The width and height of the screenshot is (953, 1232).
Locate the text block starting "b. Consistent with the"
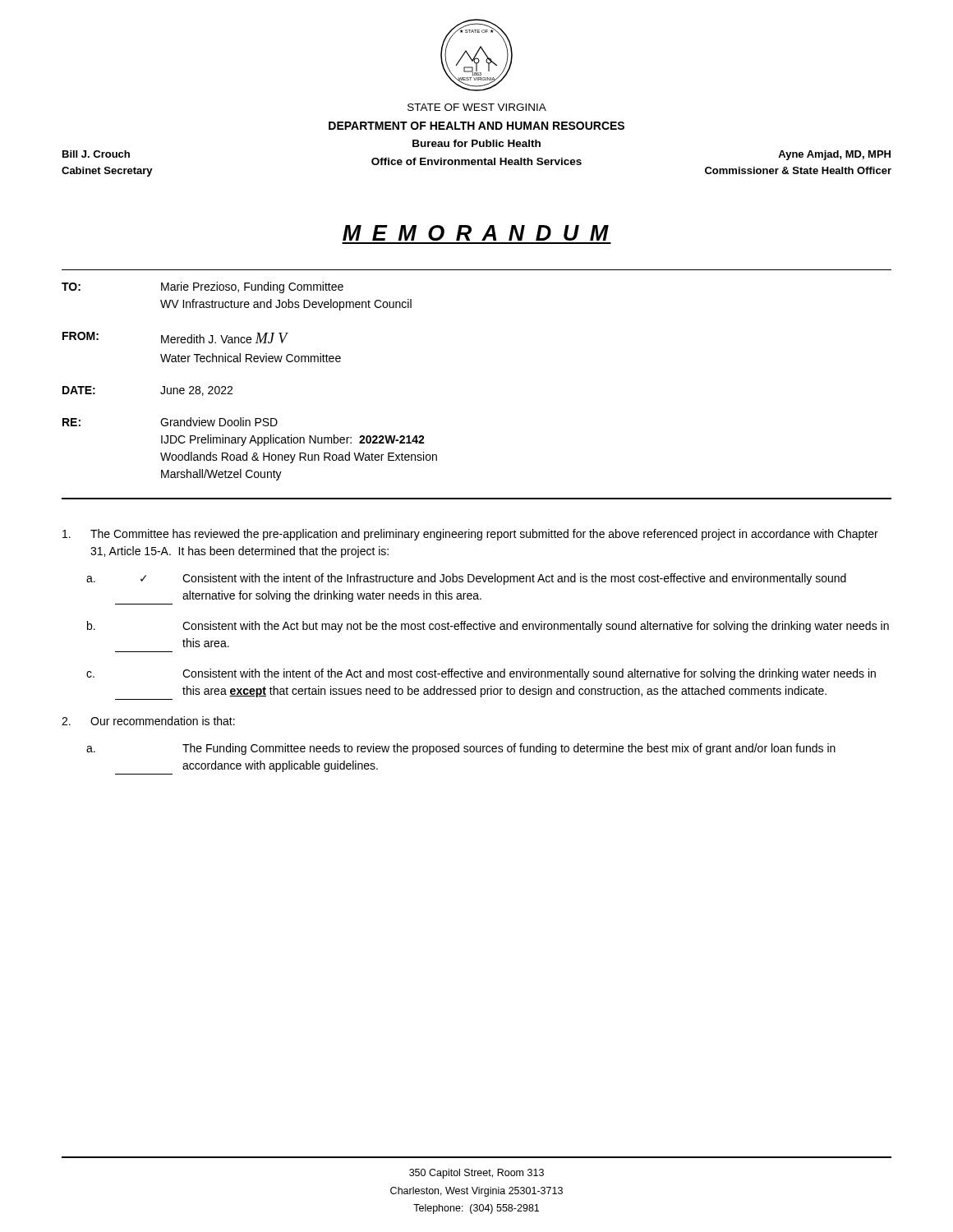coord(489,635)
